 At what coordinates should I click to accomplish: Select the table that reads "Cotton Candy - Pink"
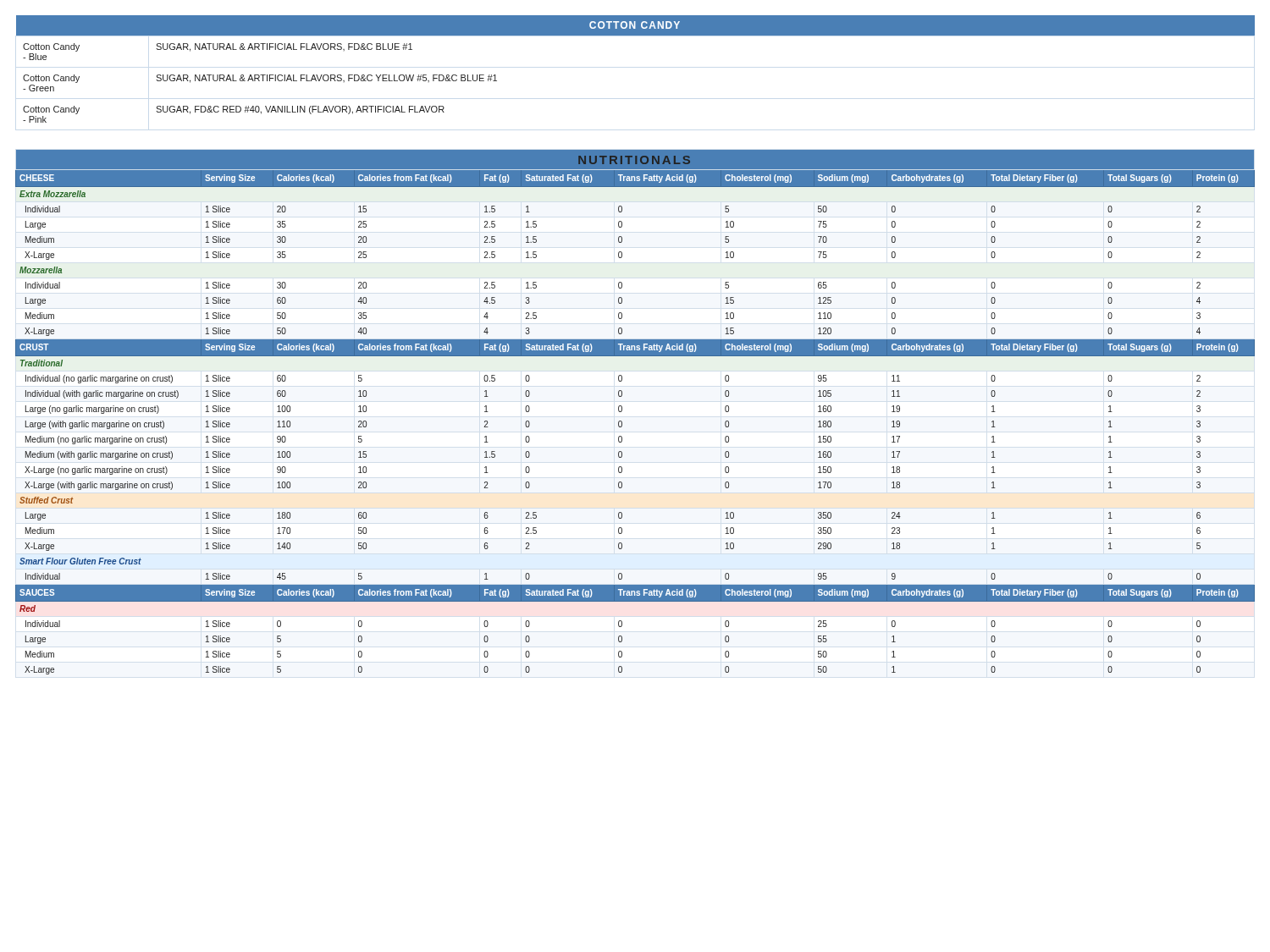635,73
